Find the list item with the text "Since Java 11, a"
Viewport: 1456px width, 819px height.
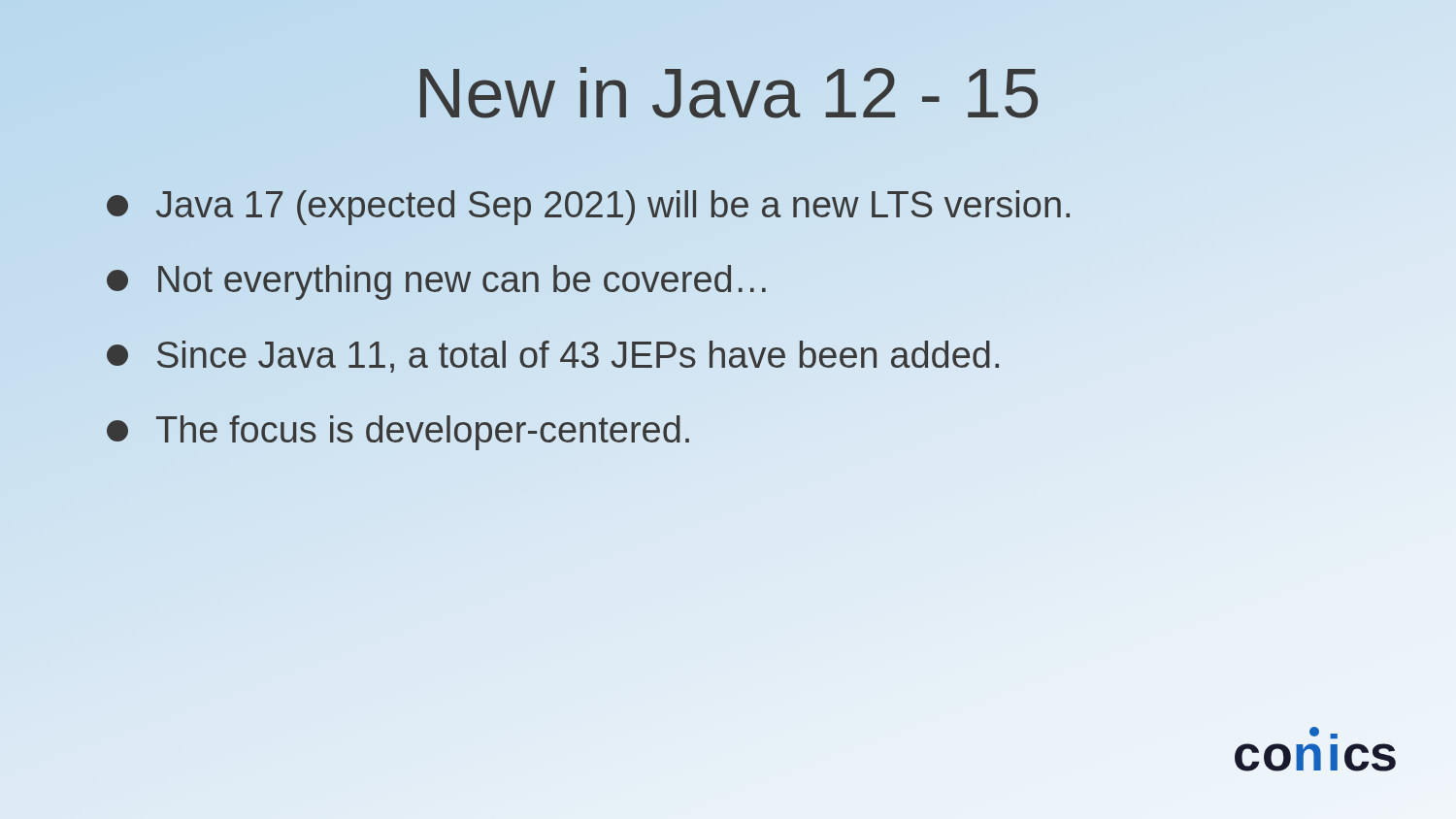tap(554, 356)
